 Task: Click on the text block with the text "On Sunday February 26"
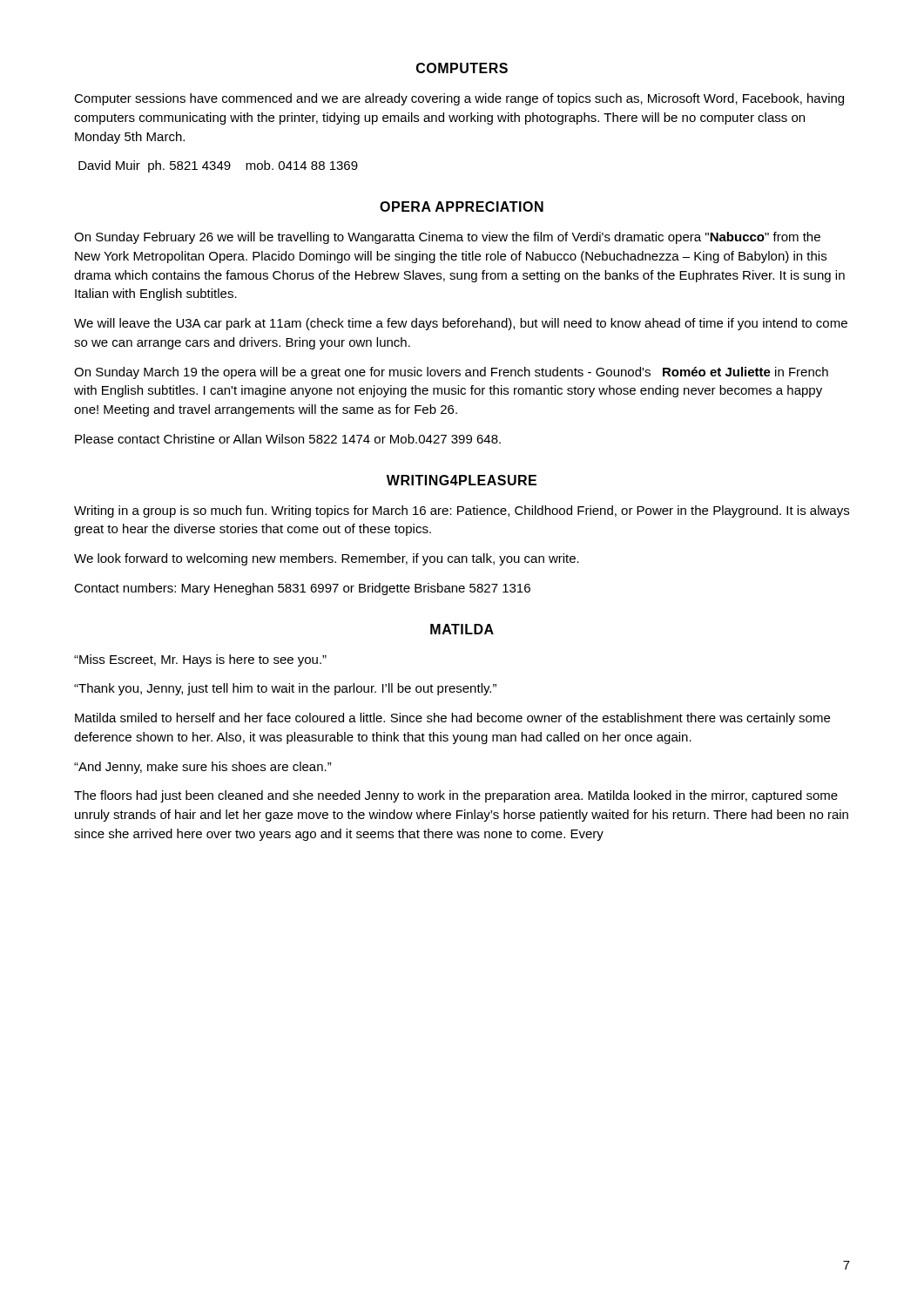[460, 265]
